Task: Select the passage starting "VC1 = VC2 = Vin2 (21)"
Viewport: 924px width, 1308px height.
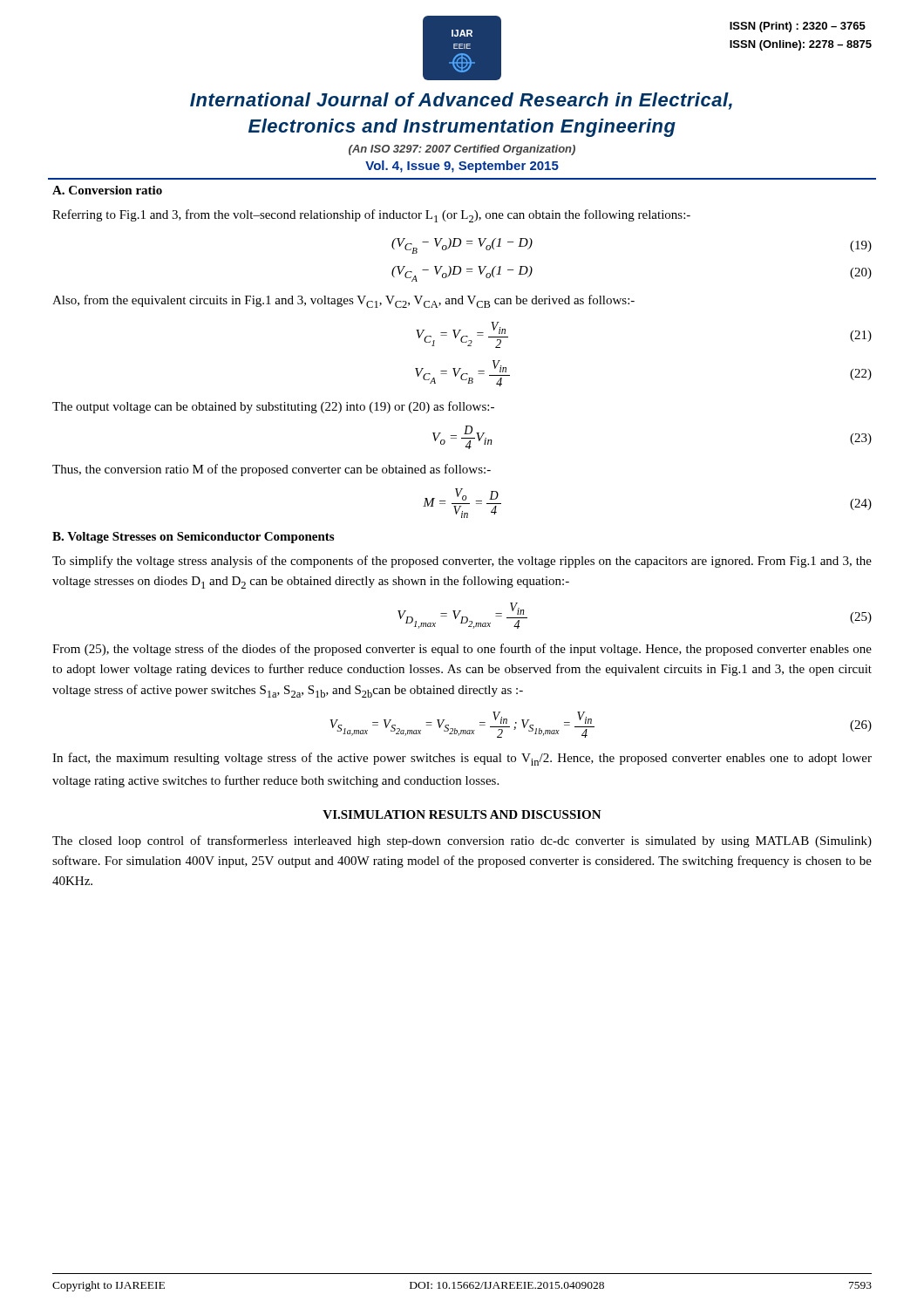Action: [x=463, y=336]
